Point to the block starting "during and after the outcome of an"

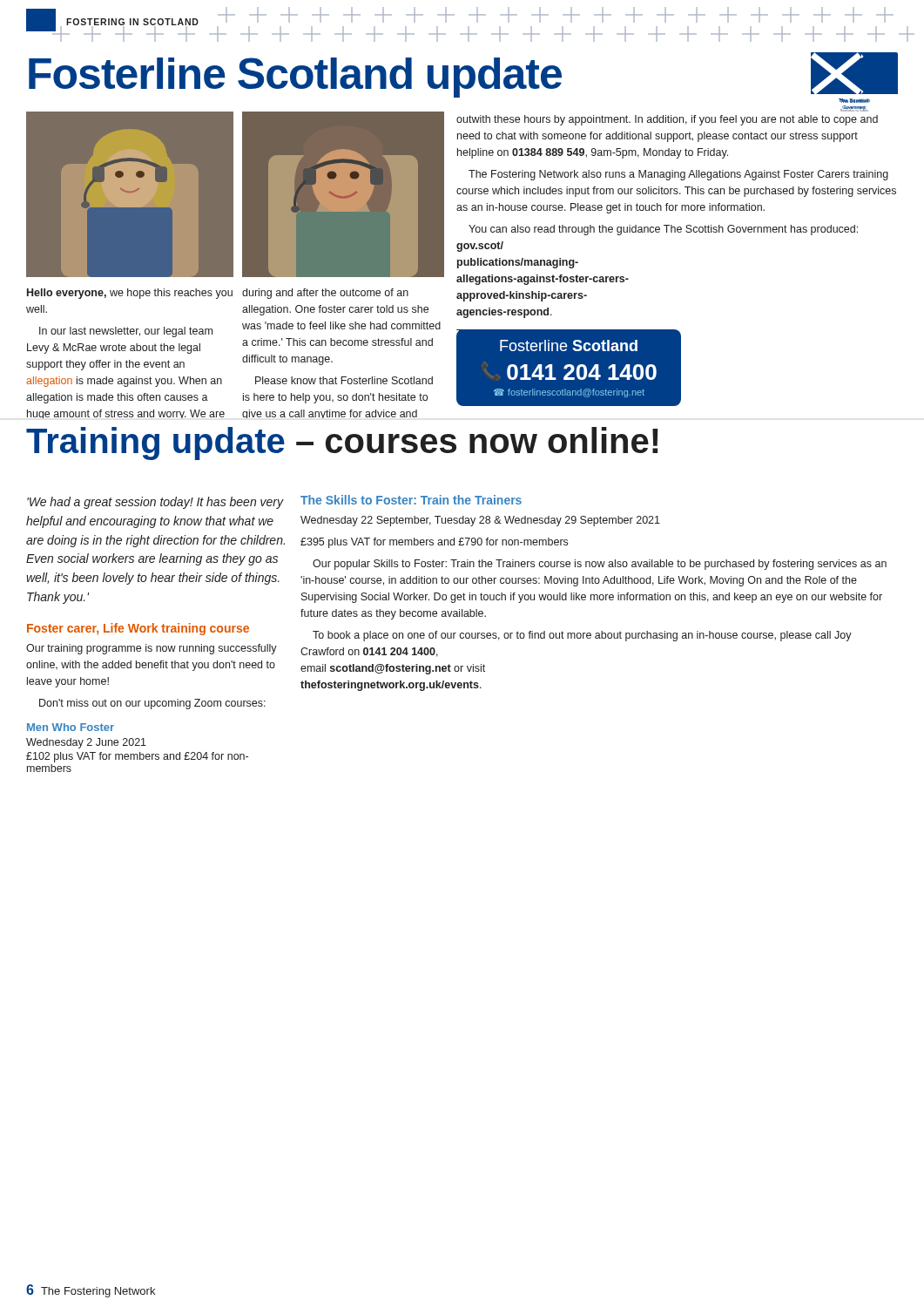pos(343,379)
